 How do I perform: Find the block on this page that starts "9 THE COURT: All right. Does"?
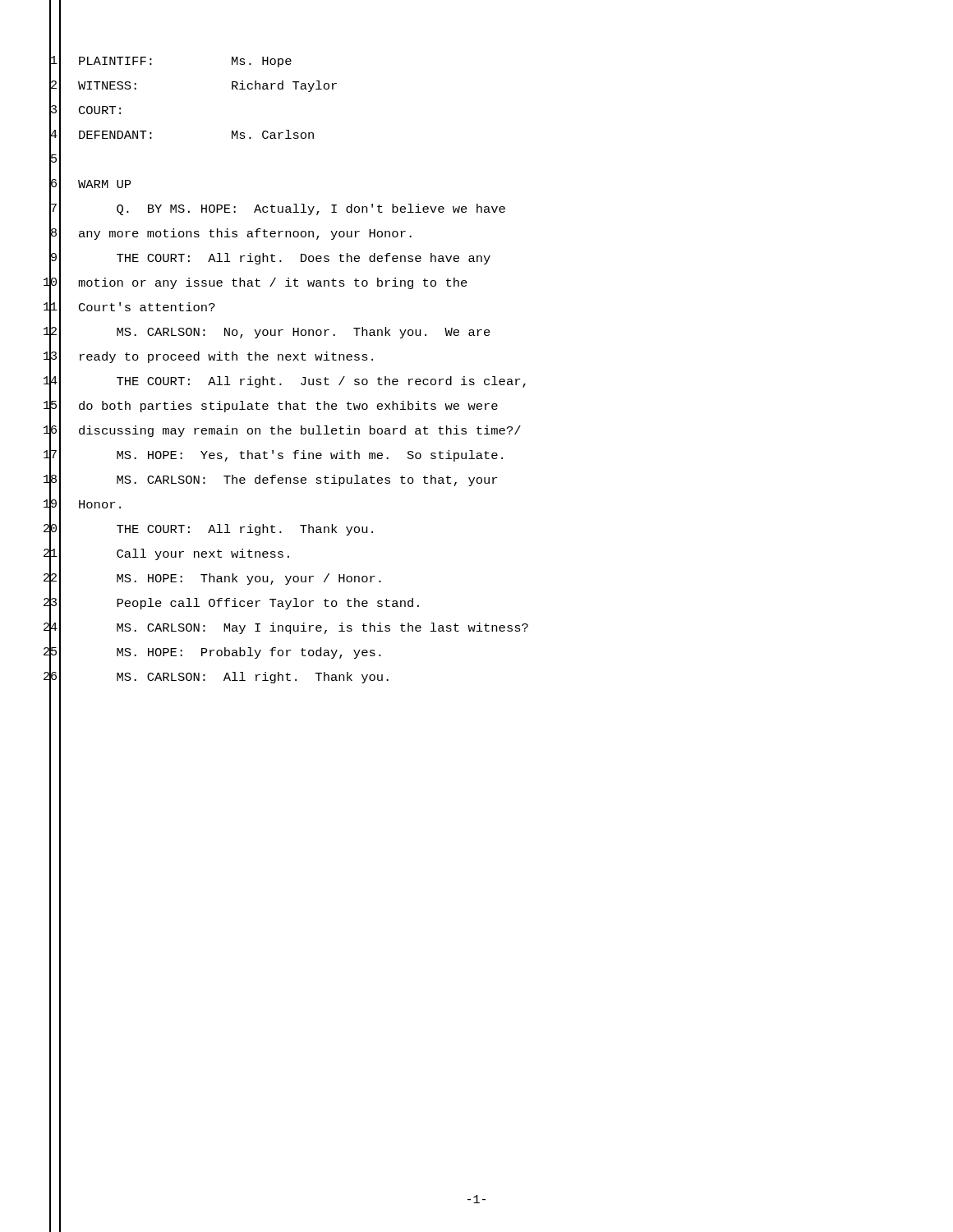(x=491, y=259)
